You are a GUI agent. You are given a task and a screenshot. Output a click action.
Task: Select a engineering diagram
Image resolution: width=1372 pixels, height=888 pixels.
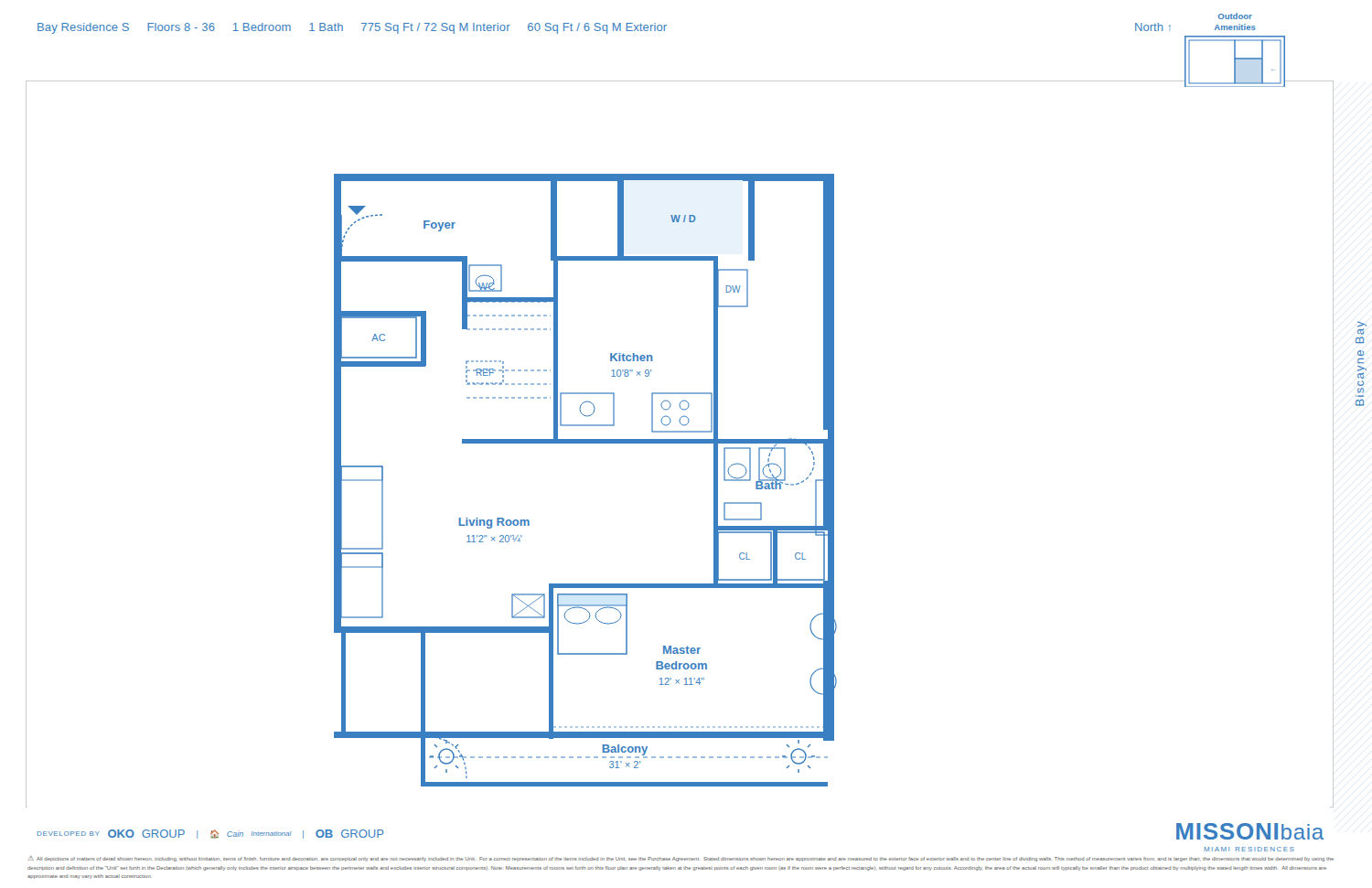(680, 446)
